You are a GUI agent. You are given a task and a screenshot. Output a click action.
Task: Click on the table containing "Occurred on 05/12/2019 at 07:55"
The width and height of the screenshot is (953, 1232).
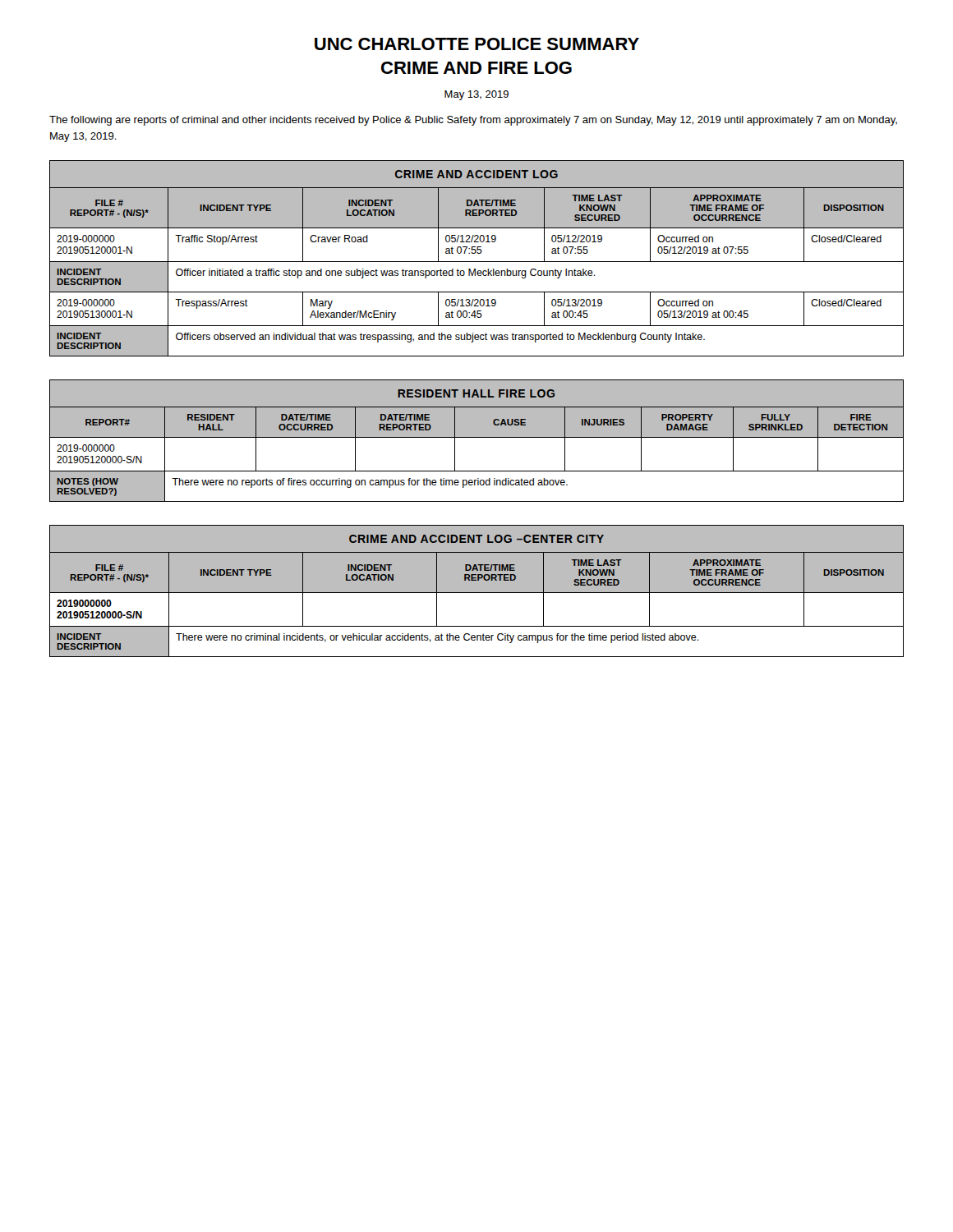(476, 258)
